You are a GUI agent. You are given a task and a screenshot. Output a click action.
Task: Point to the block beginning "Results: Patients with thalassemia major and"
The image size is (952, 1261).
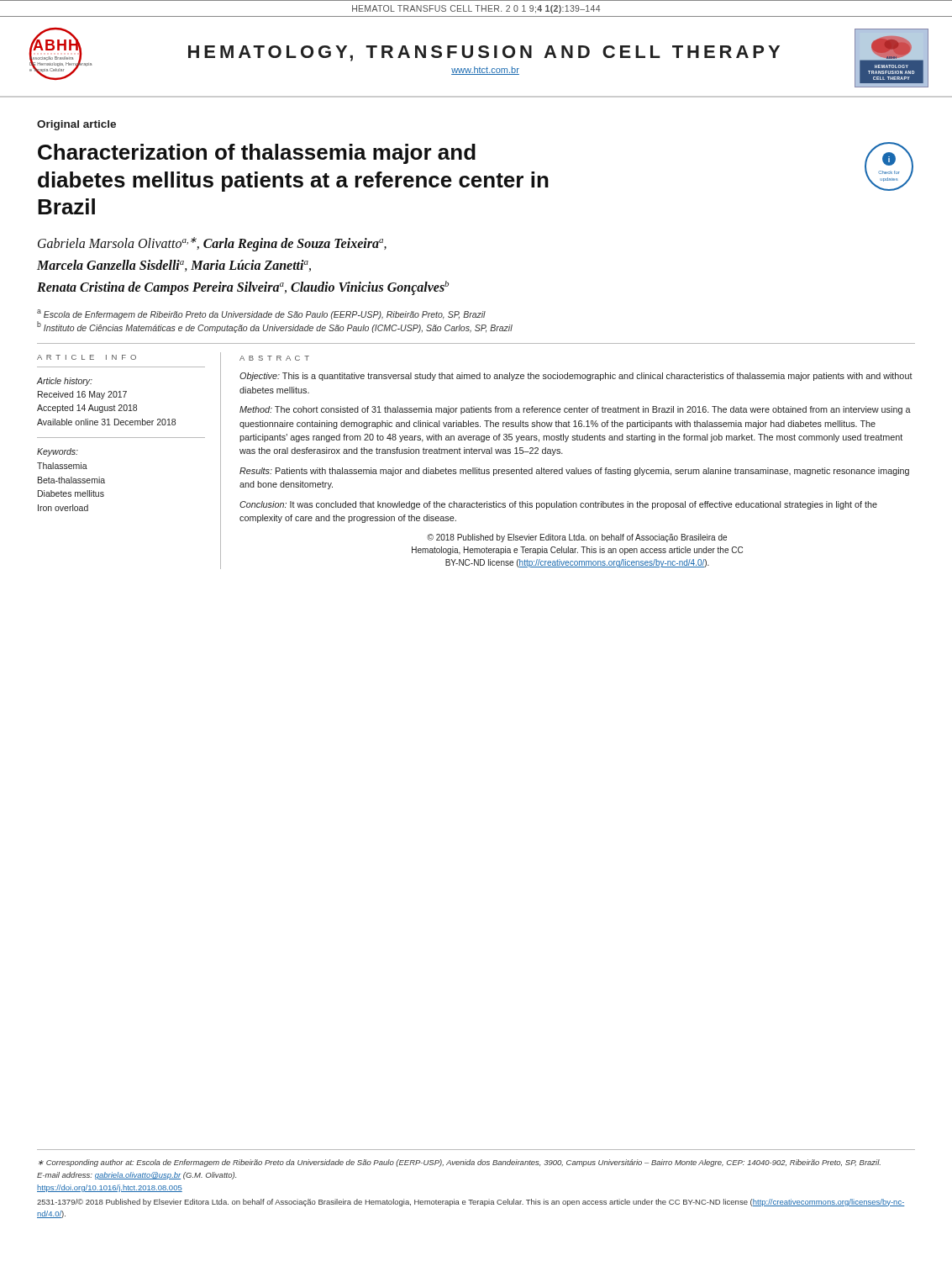[575, 477]
